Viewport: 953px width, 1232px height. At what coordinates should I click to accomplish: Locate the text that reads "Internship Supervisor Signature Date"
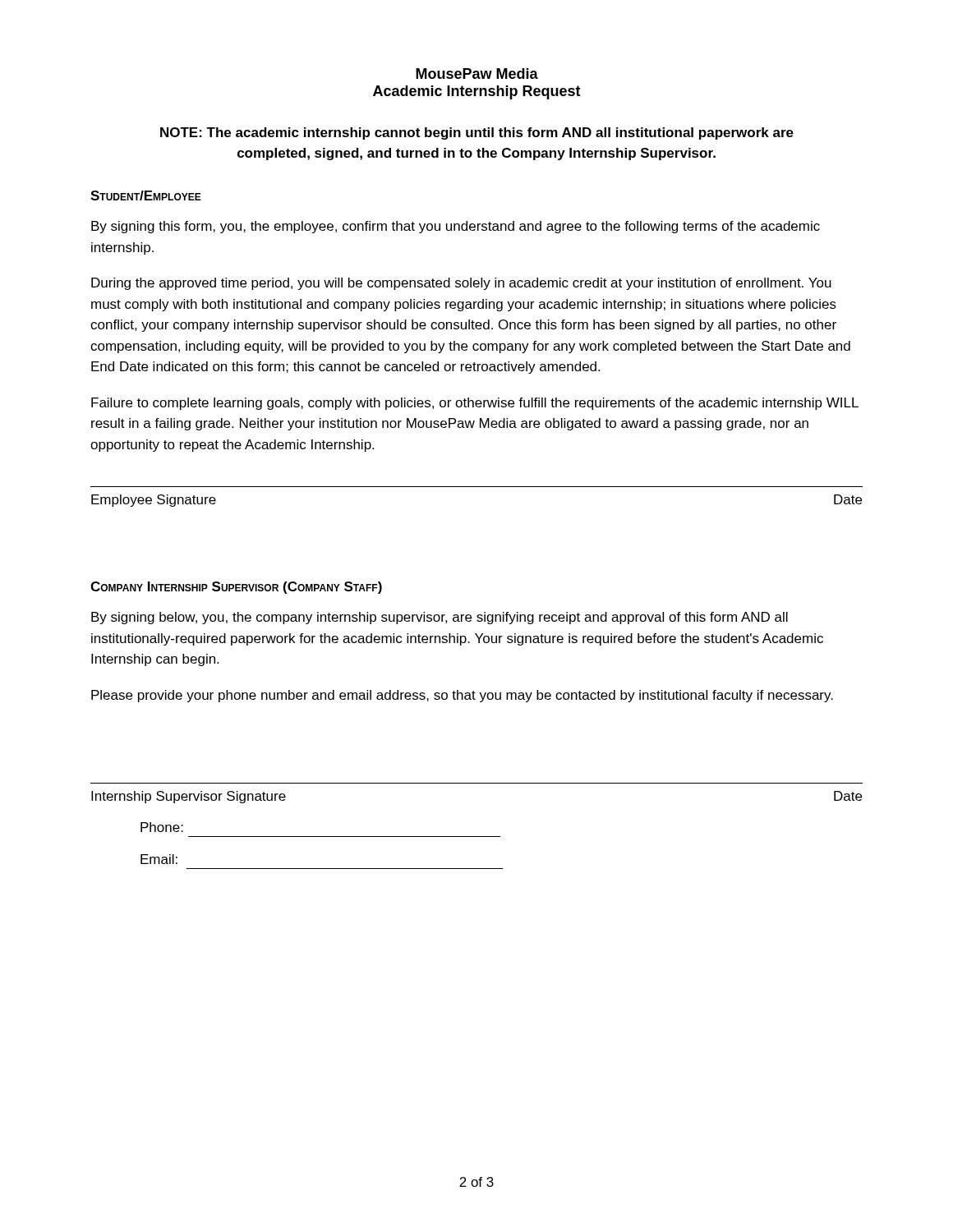pyautogui.click(x=184, y=797)
